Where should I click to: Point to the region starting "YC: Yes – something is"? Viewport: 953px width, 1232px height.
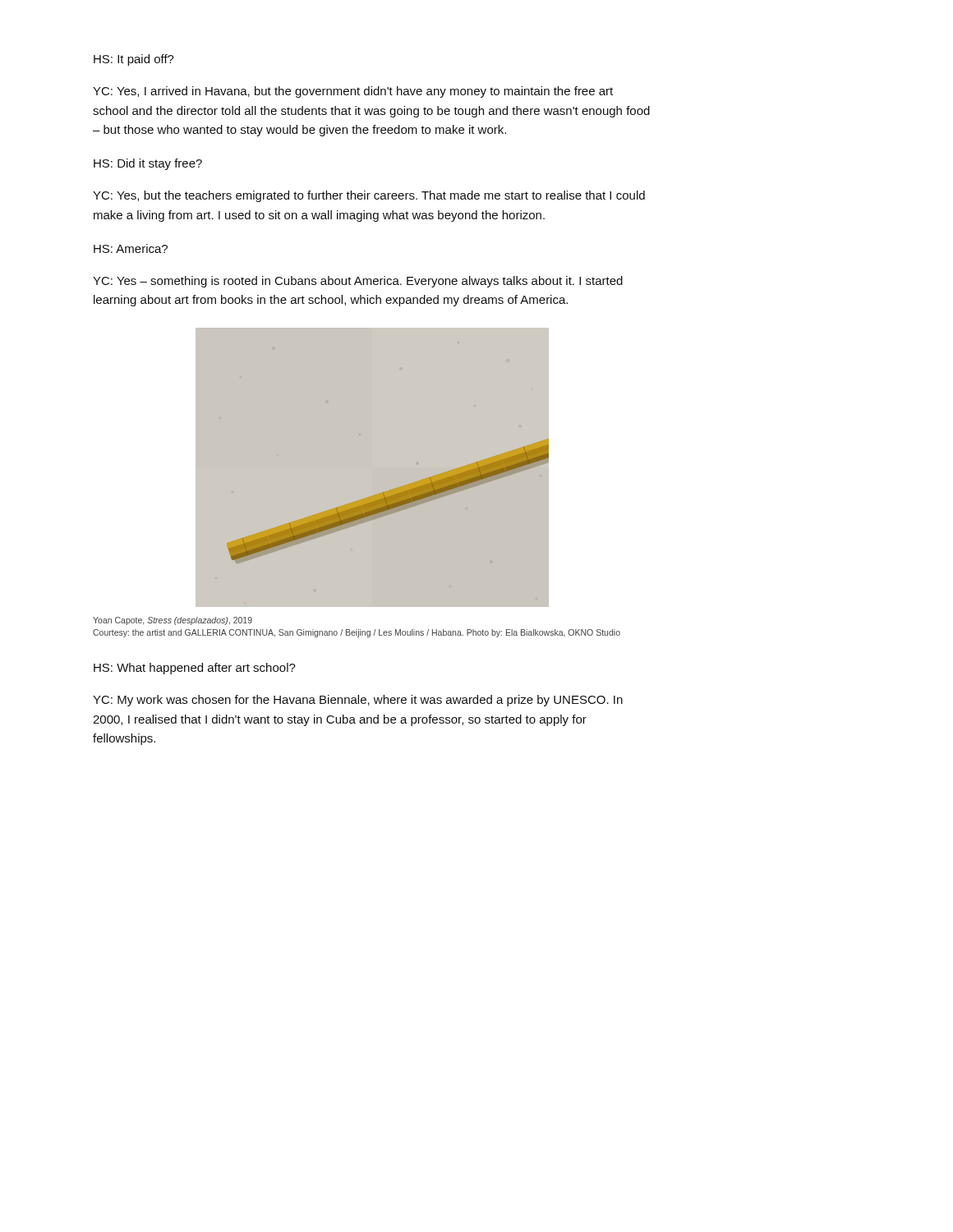[358, 290]
